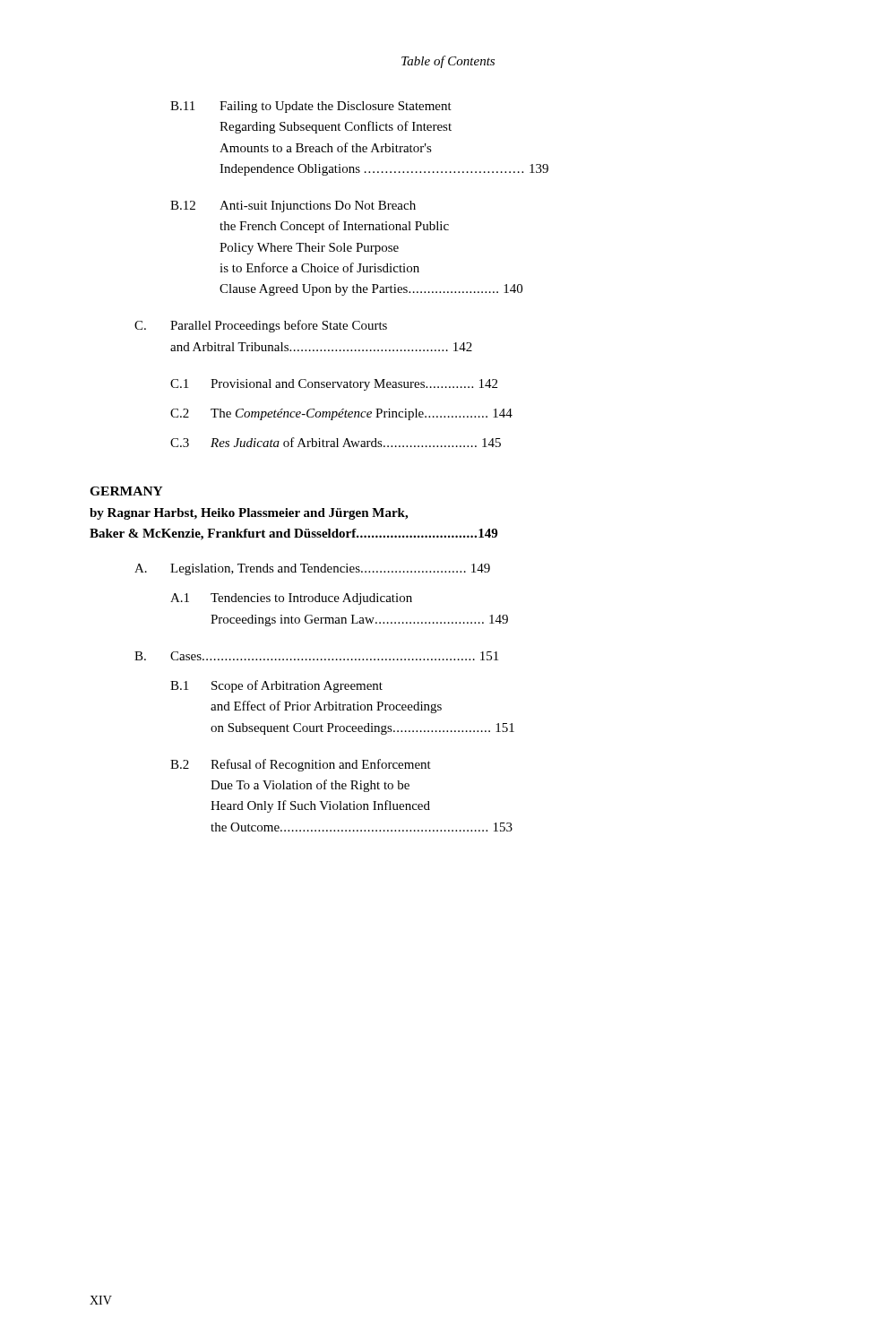
Task: Find the element starting "A.1 Tendencies to Introduce Adjudication"
Action: tap(488, 609)
